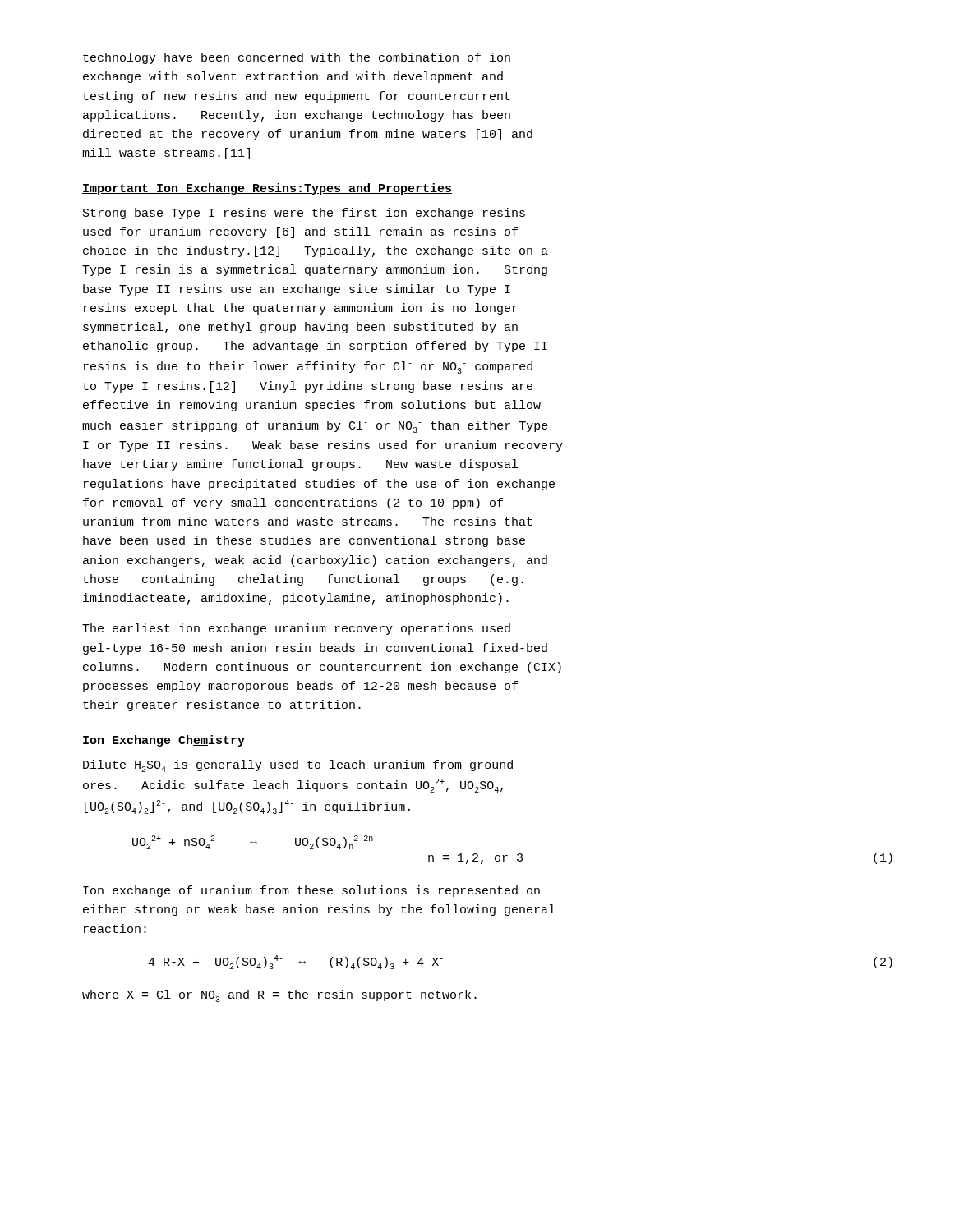Find the block on this page that starts "Strong base Type I resins were the first"
This screenshot has width=968, height=1232.
323,406
